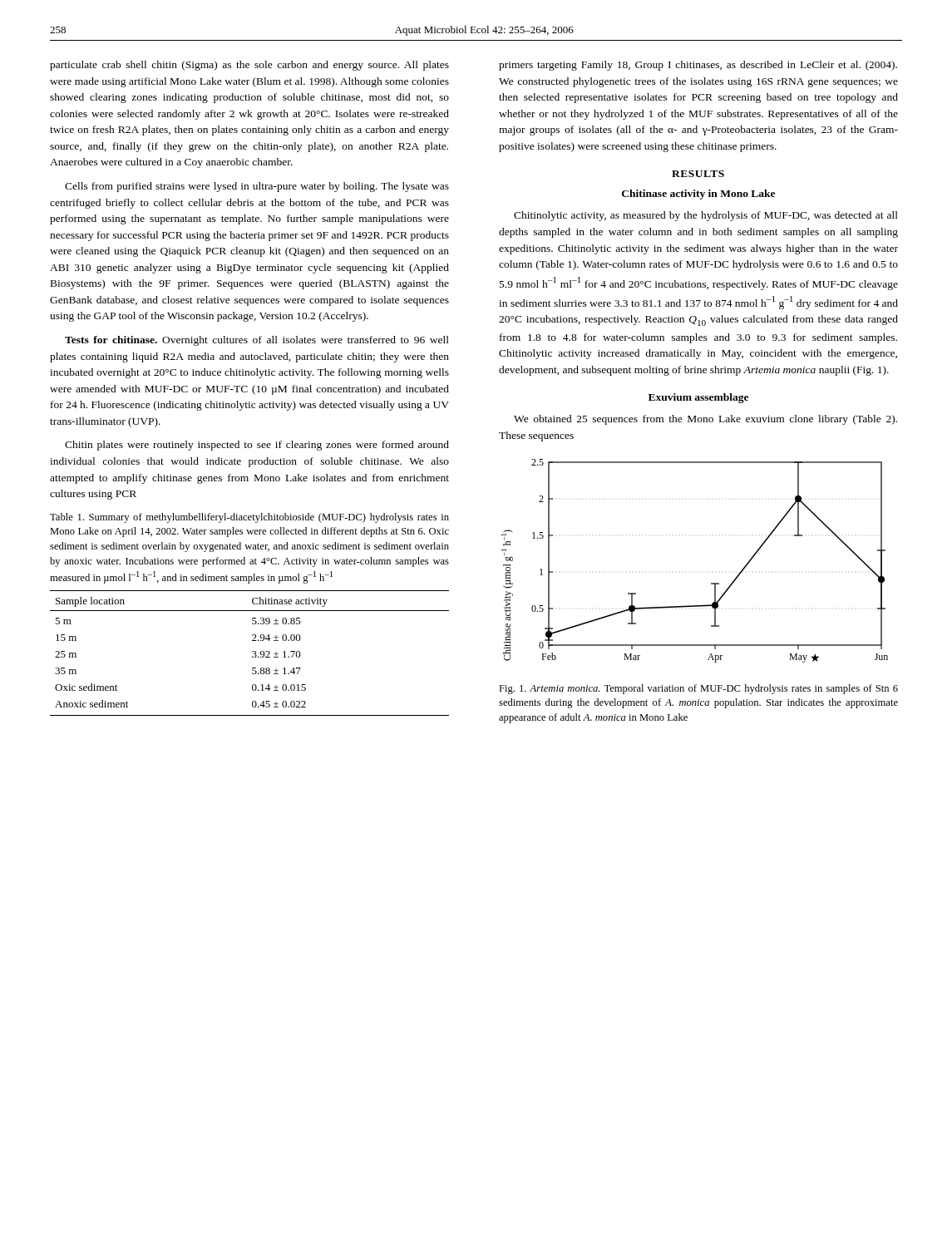
Task: Select the section header with the text "Exuvium assemblage"
Action: tap(698, 397)
